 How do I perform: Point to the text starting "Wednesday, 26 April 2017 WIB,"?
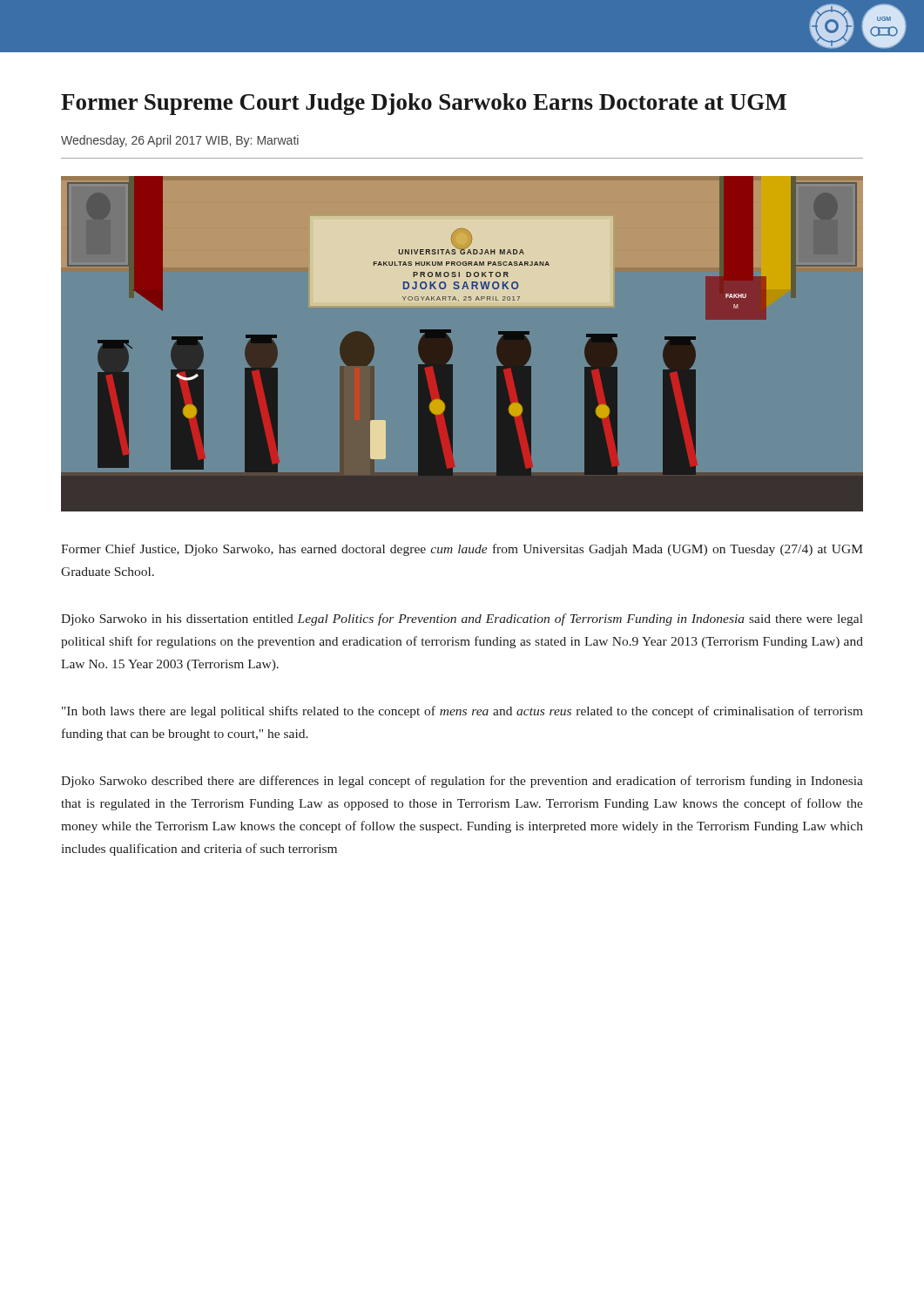click(180, 140)
